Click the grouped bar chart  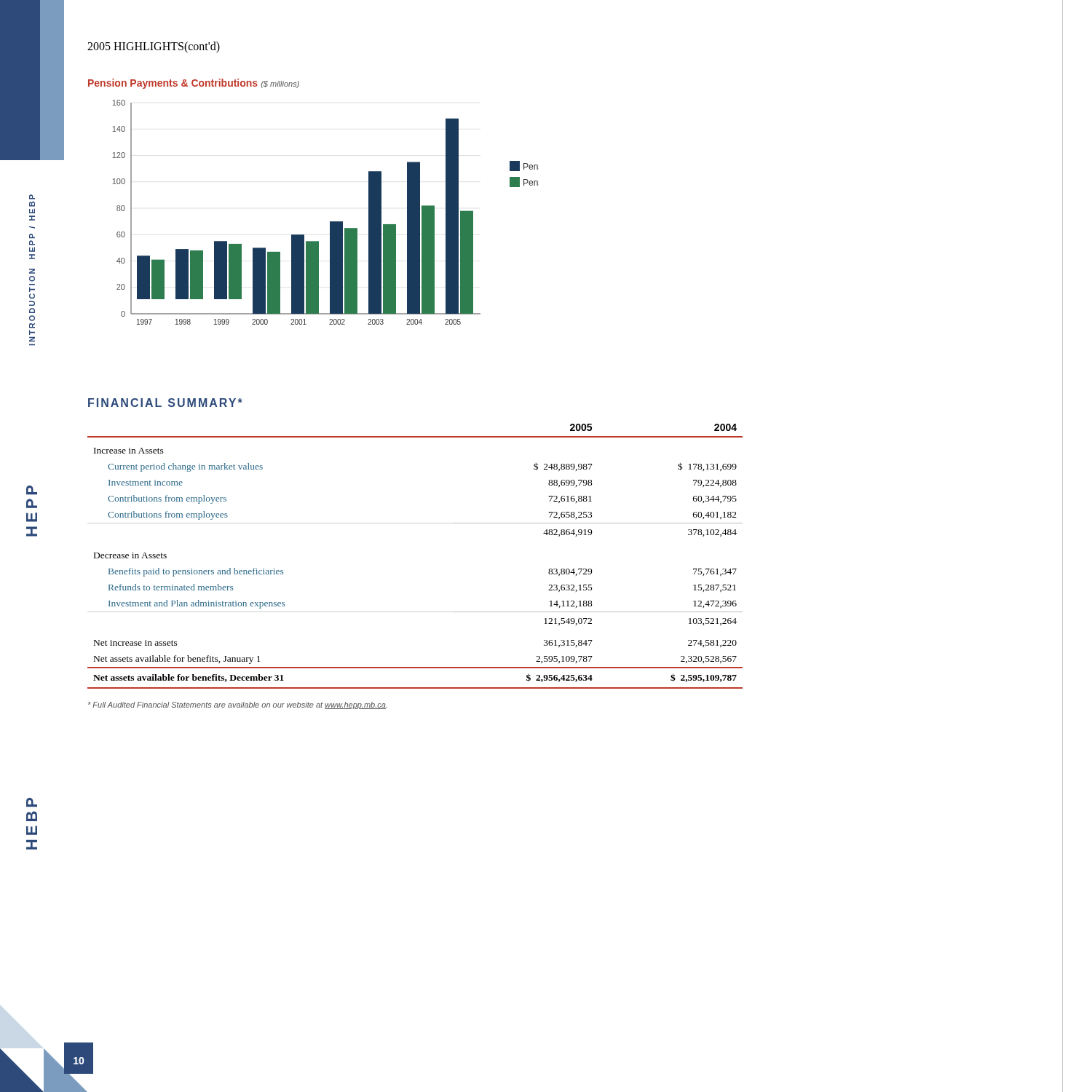pos(564,224)
